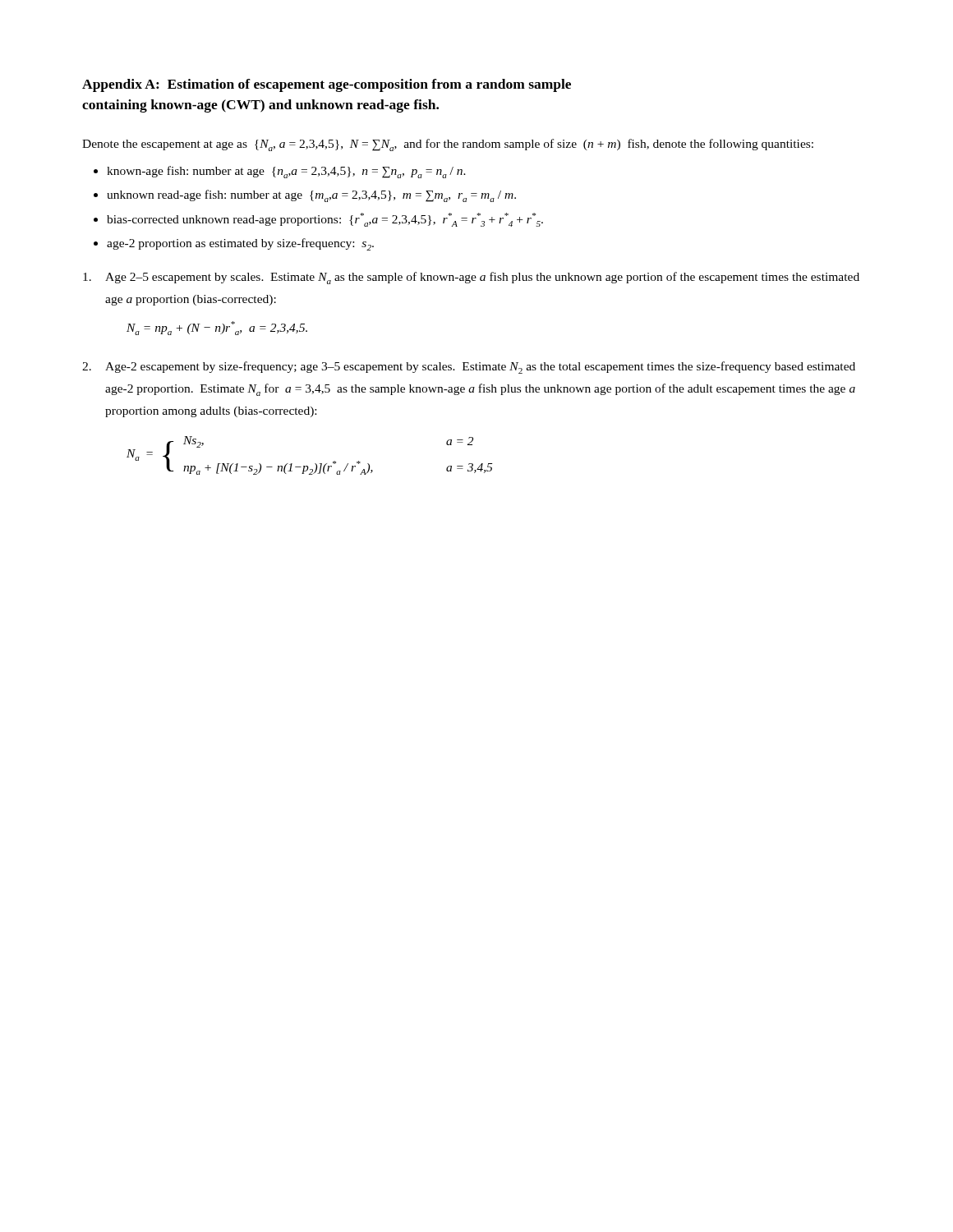Point to the block beginning "known-age fish: number"
The width and height of the screenshot is (953, 1232).
[x=286, y=171]
